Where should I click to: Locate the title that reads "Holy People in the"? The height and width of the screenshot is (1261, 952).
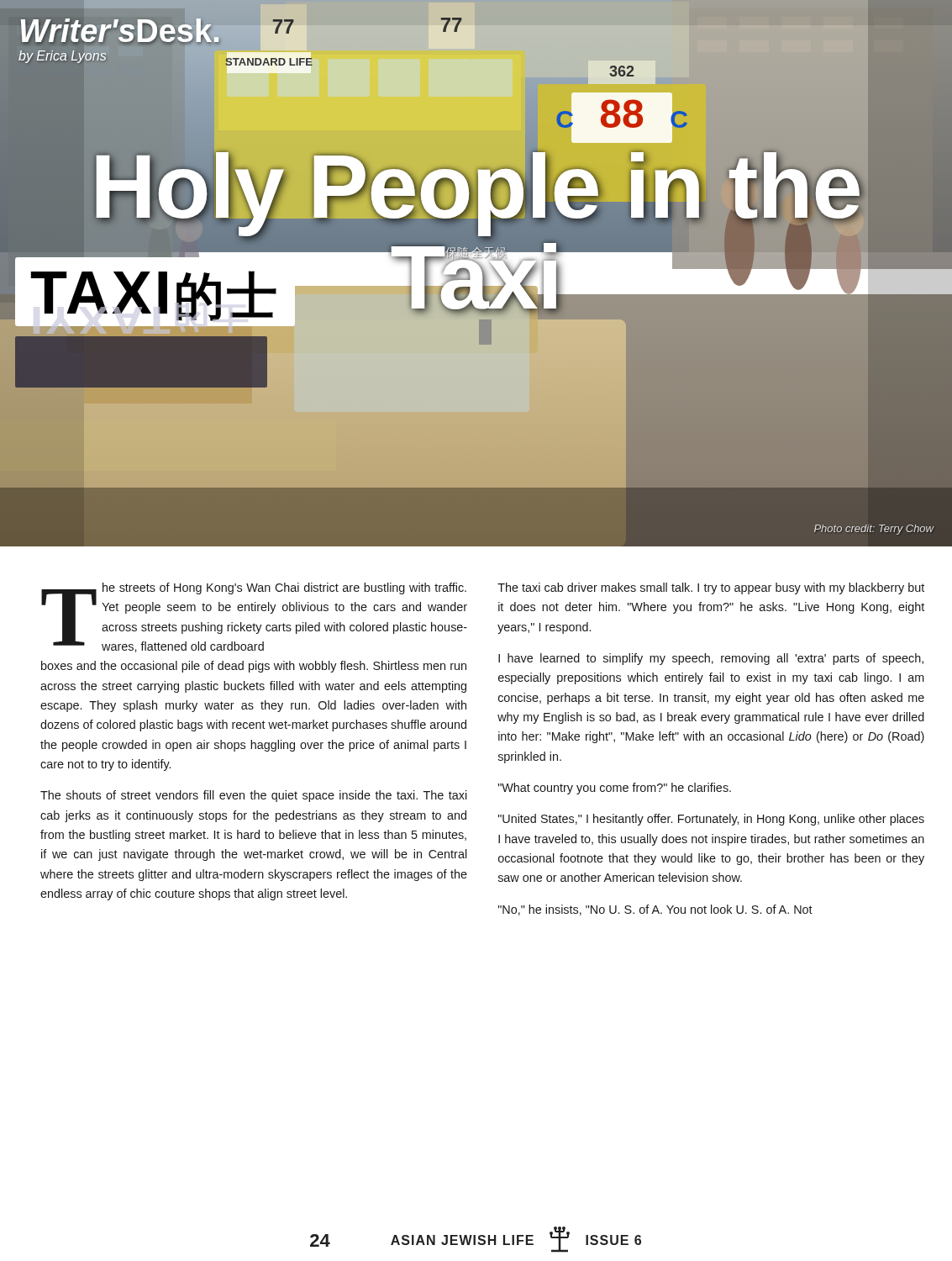click(x=476, y=232)
